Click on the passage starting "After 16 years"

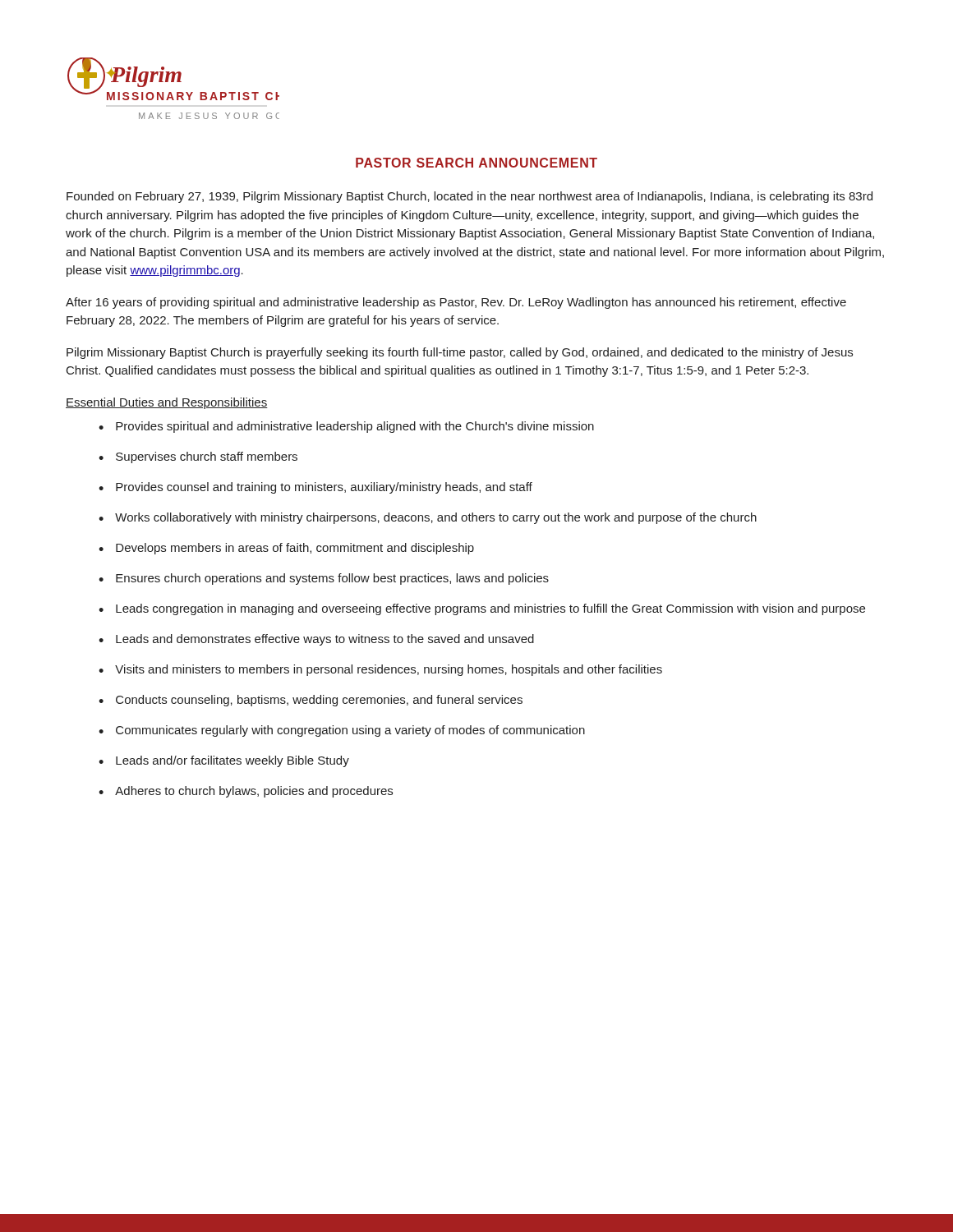(456, 311)
